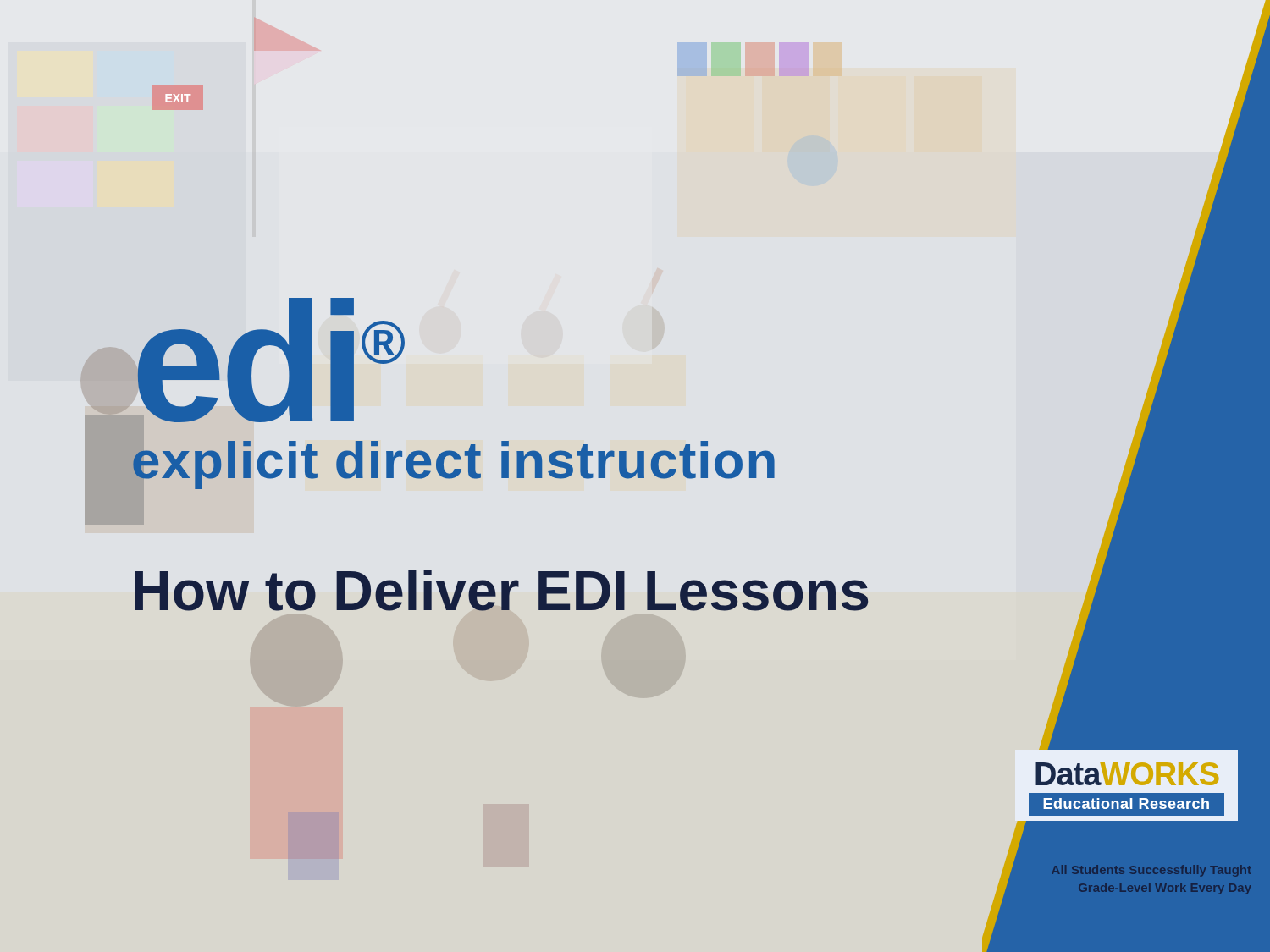Find the text with the text "All Students Successfully TaughtGrade-Level Work Every Day"
This screenshot has height=952, width=1270.
1151,878
